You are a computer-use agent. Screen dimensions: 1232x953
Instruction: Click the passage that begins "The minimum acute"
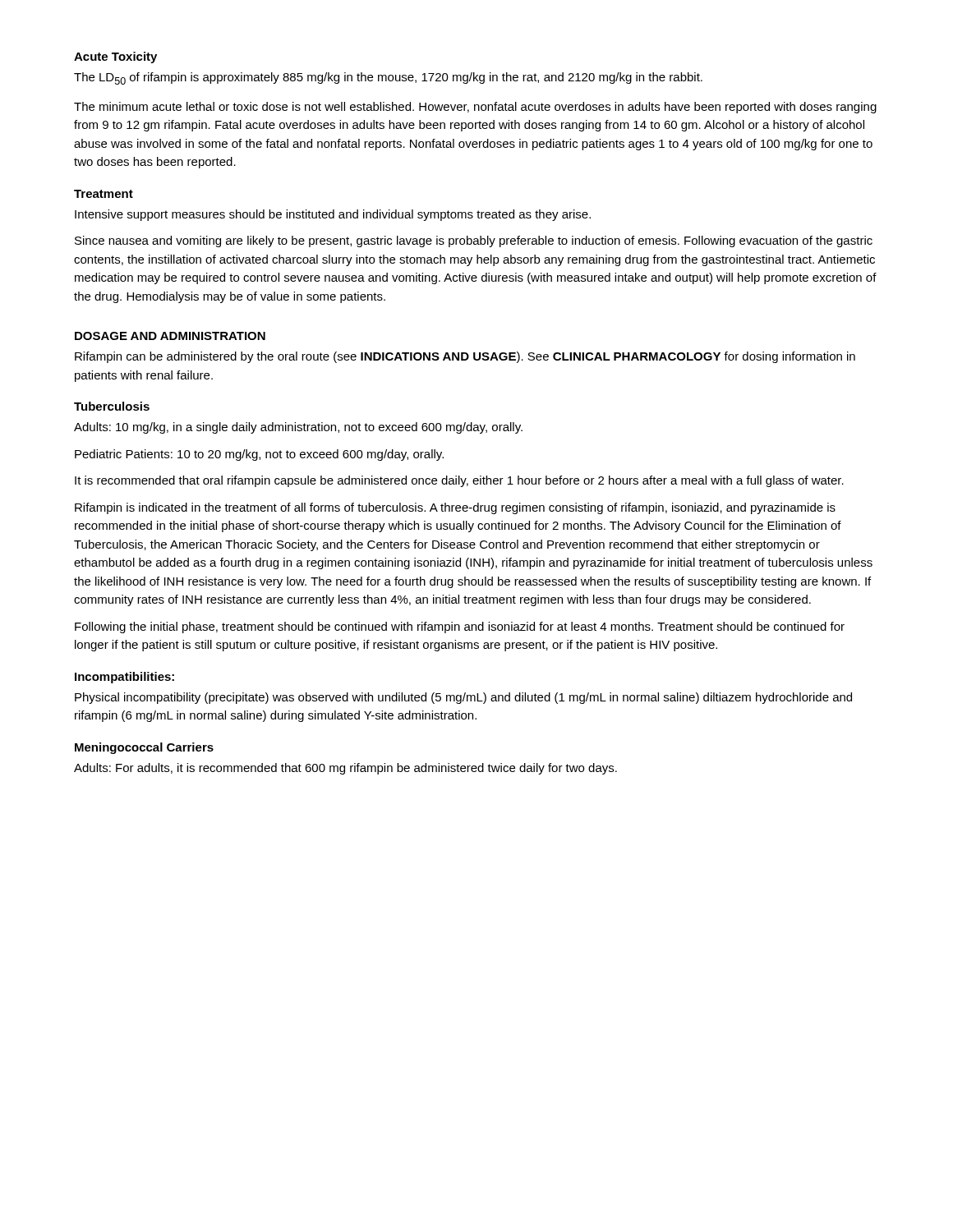coord(476,135)
